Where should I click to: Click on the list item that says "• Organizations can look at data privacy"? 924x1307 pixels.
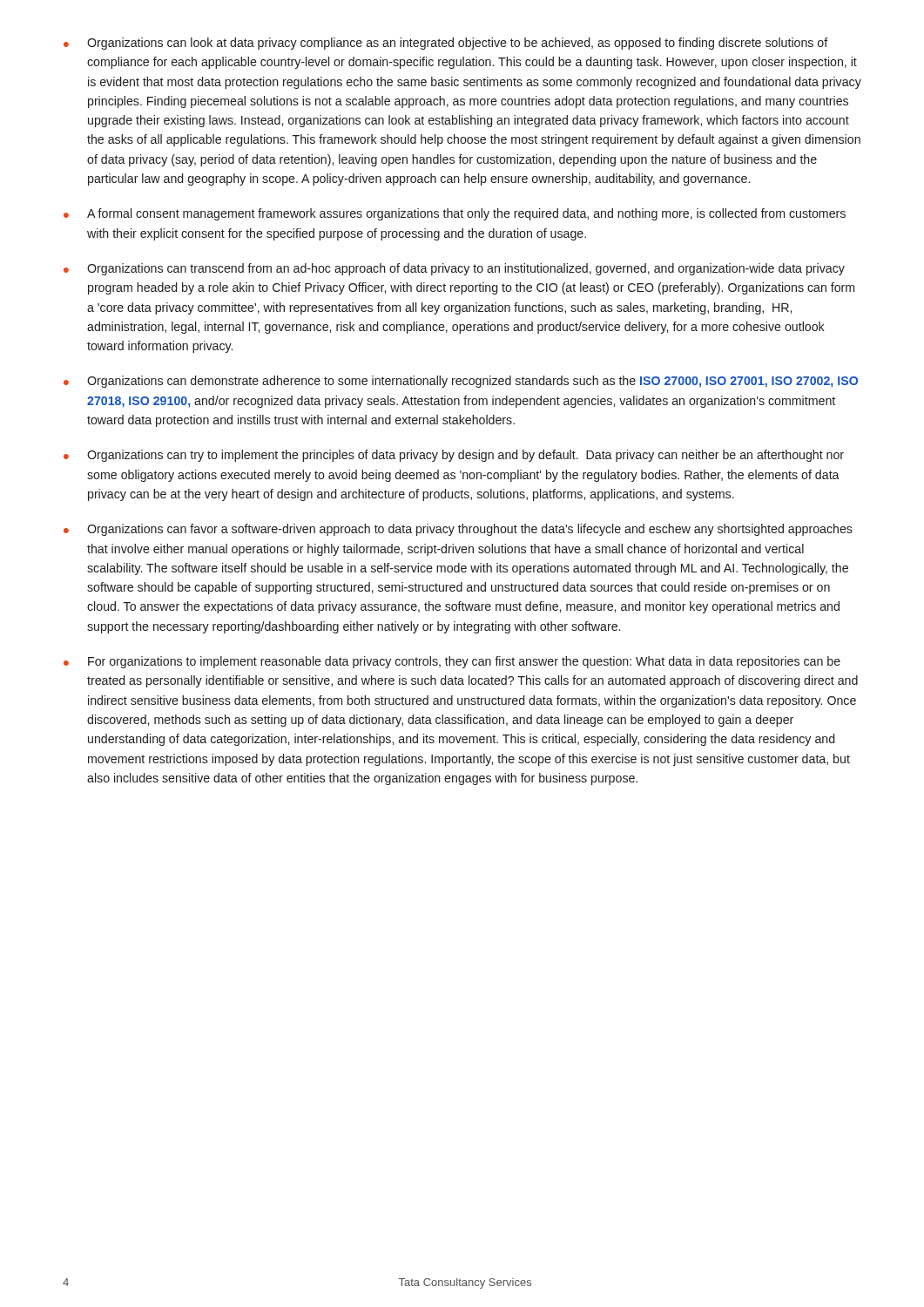point(462,111)
